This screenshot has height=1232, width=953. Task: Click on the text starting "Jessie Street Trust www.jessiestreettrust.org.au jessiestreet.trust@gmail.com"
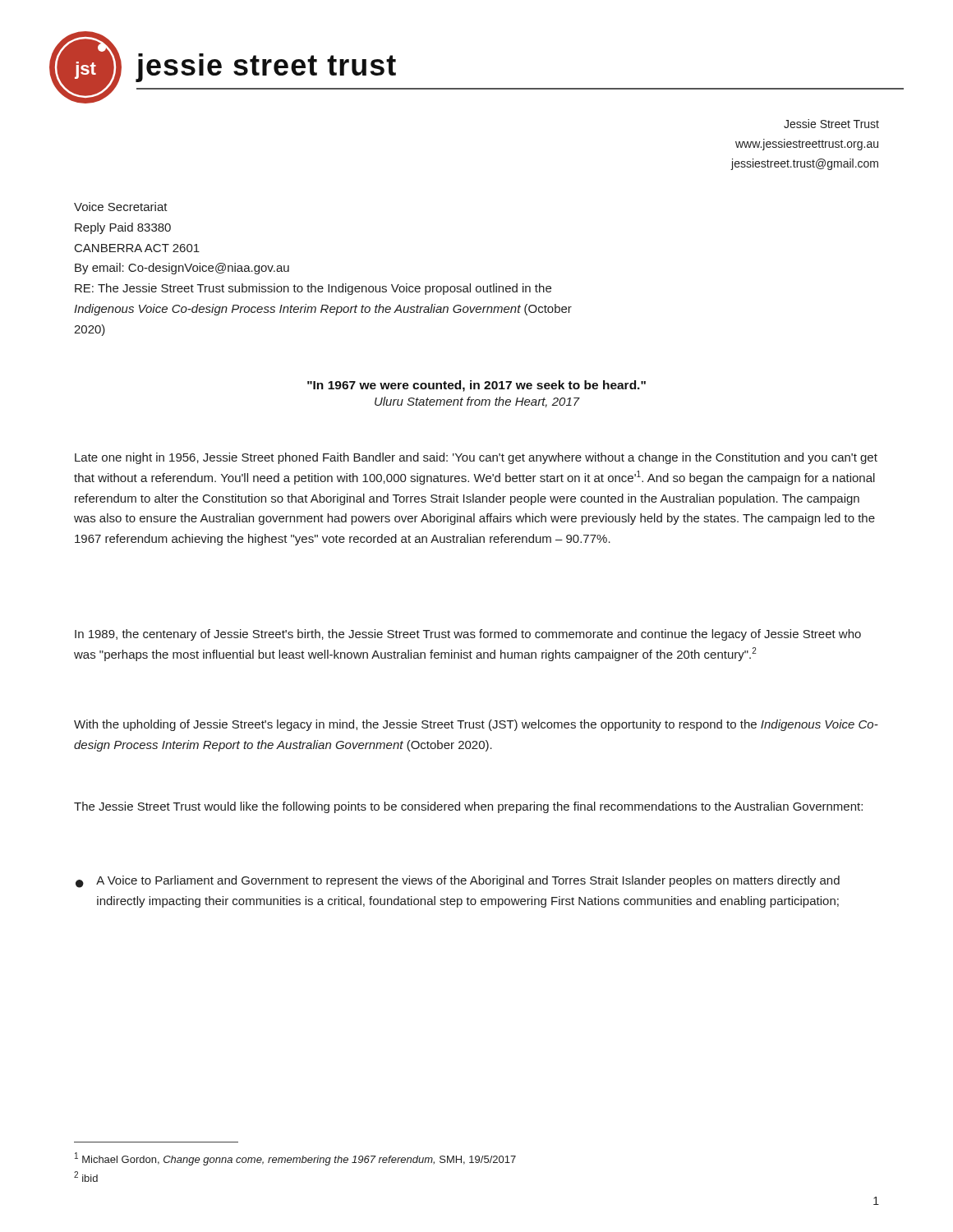click(x=805, y=144)
